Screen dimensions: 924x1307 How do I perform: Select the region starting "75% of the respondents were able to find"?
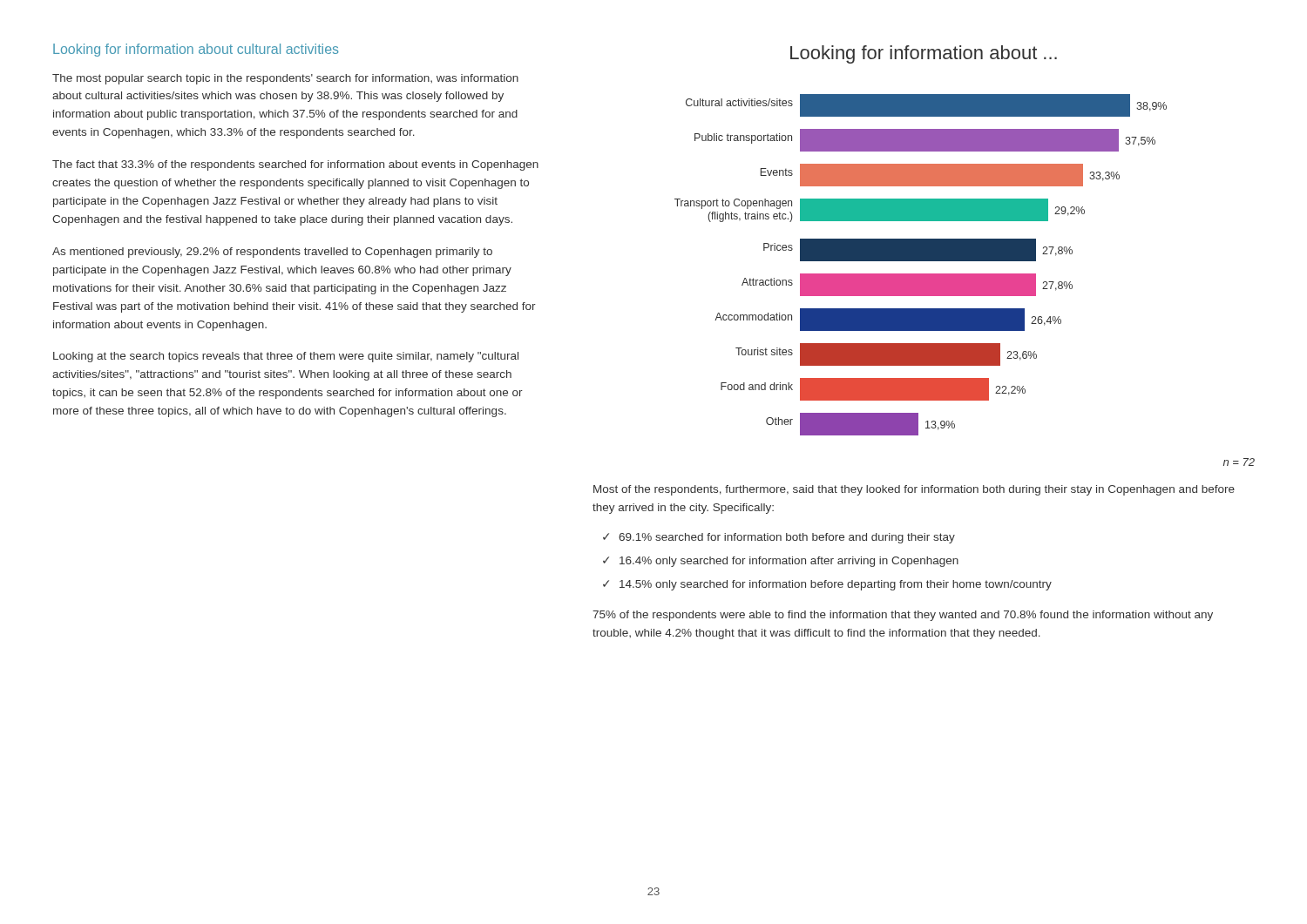click(x=924, y=624)
